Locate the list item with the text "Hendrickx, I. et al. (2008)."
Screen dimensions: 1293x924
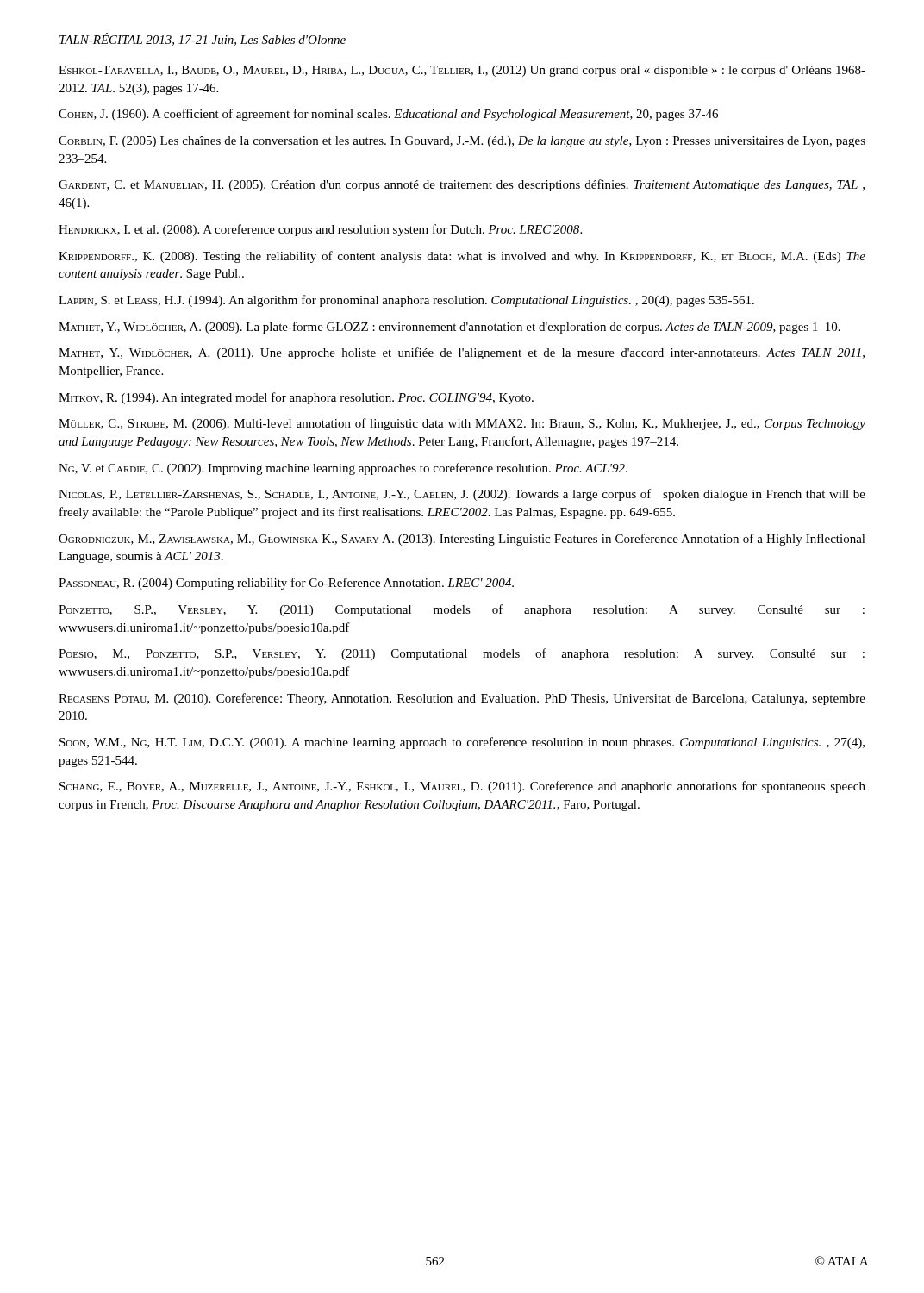pos(321,229)
